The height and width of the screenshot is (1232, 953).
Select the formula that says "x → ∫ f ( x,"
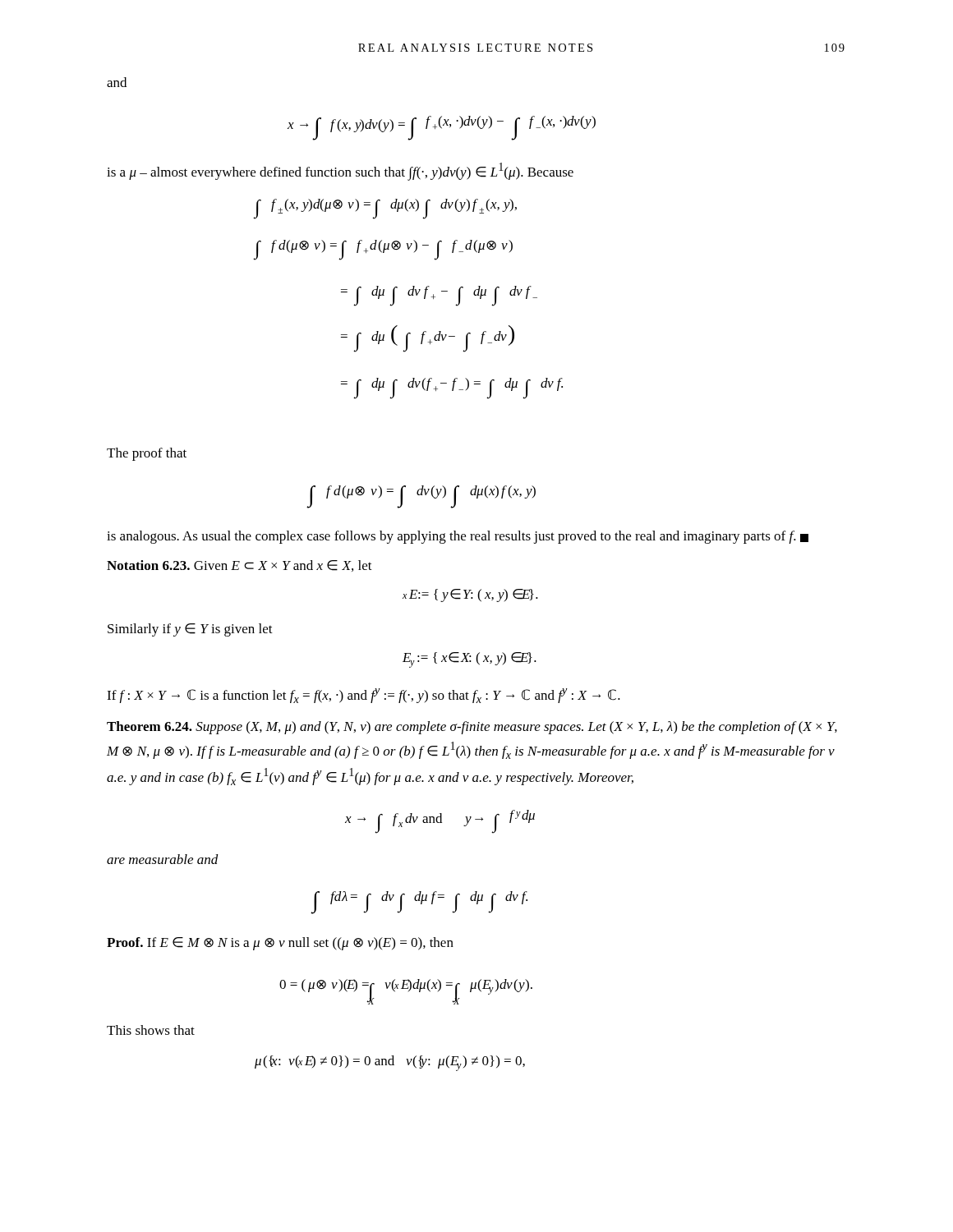476,123
